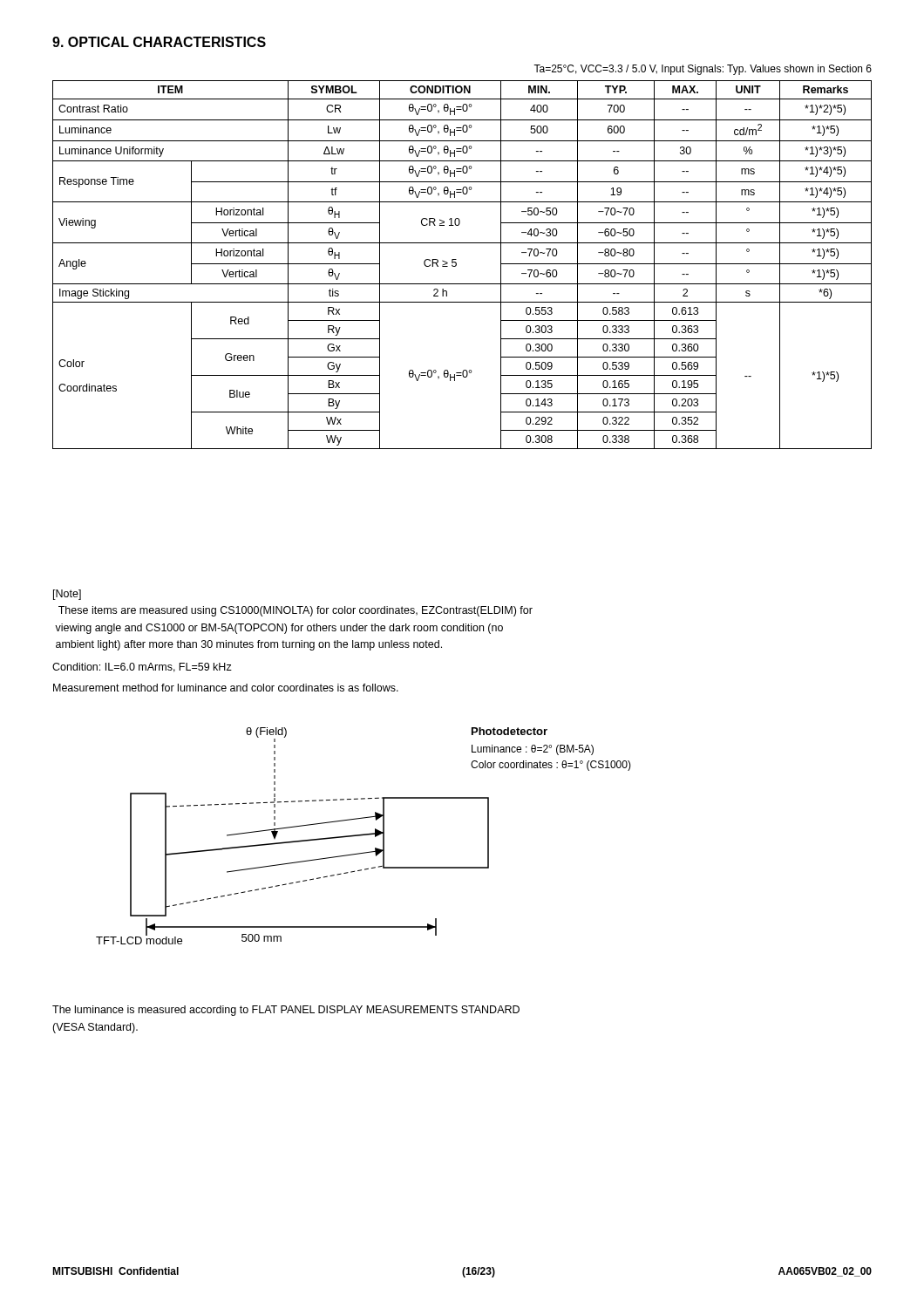The image size is (924, 1308).
Task: Find the section header with the text "9. OPTICAL CHARACTERISTICS"
Action: (159, 42)
